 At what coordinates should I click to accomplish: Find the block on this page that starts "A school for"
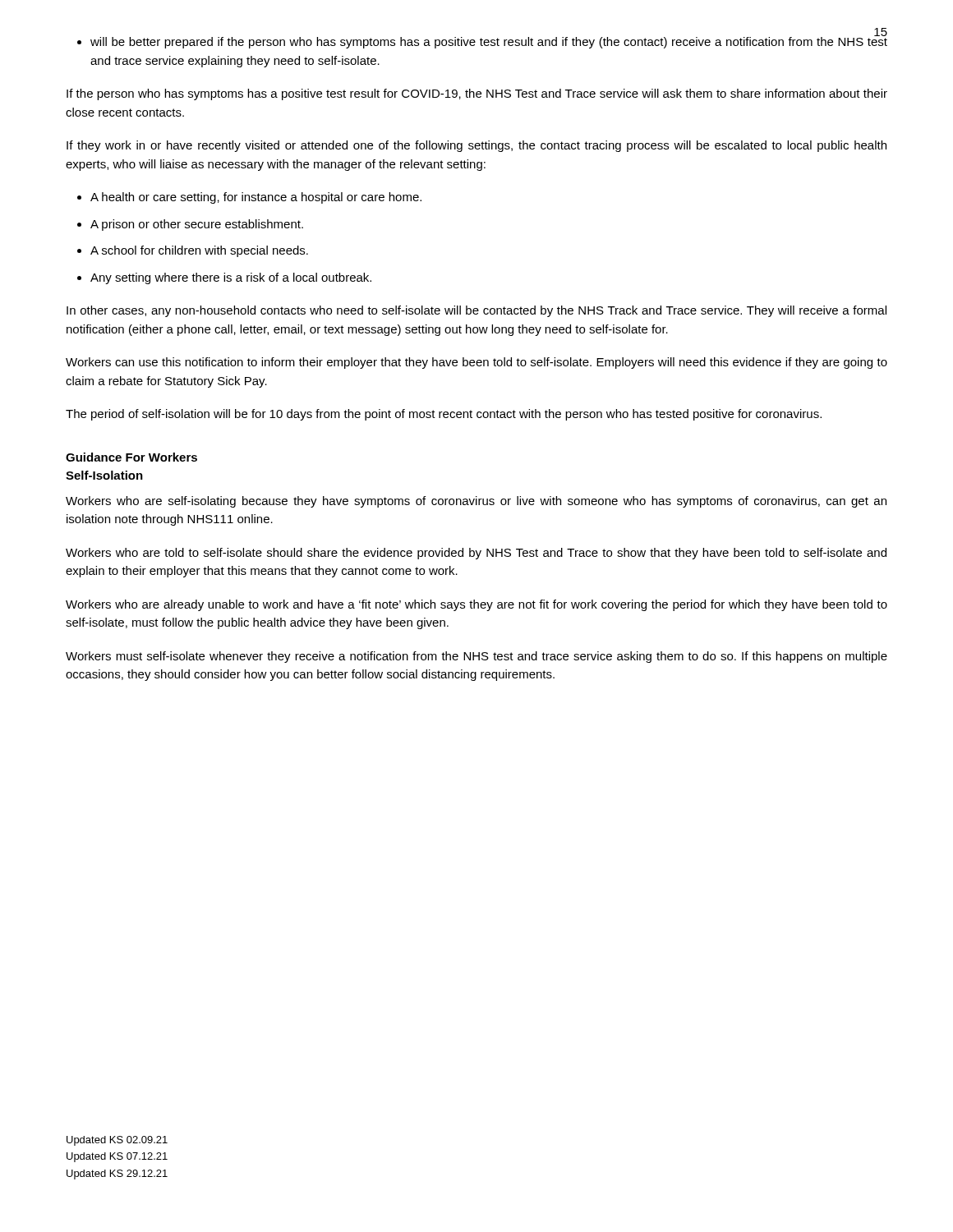[x=200, y=250]
